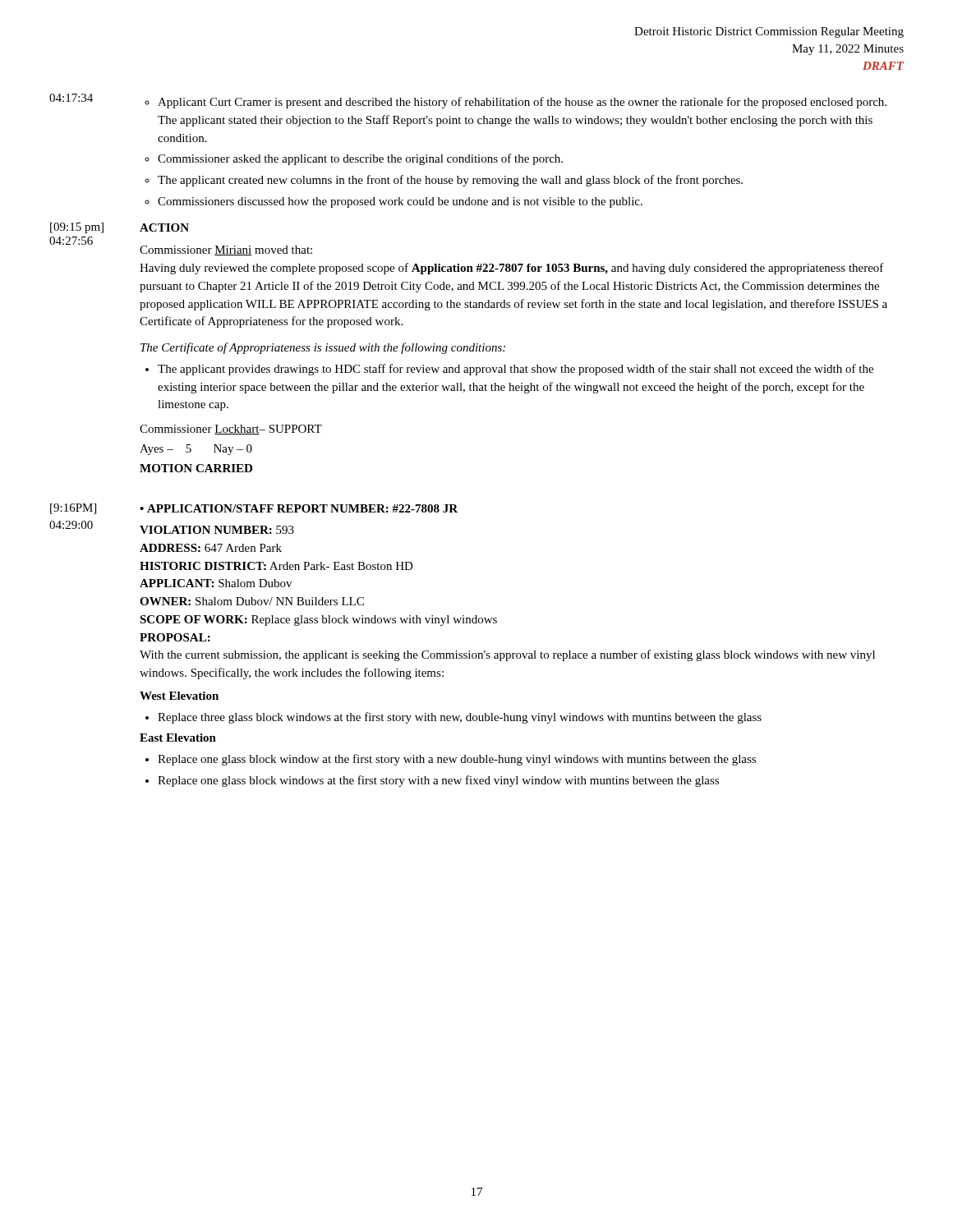Screen dimensions: 1232x953
Task: Navigate to the text starting "Ayes – 5 Nay –"
Action: point(196,448)
